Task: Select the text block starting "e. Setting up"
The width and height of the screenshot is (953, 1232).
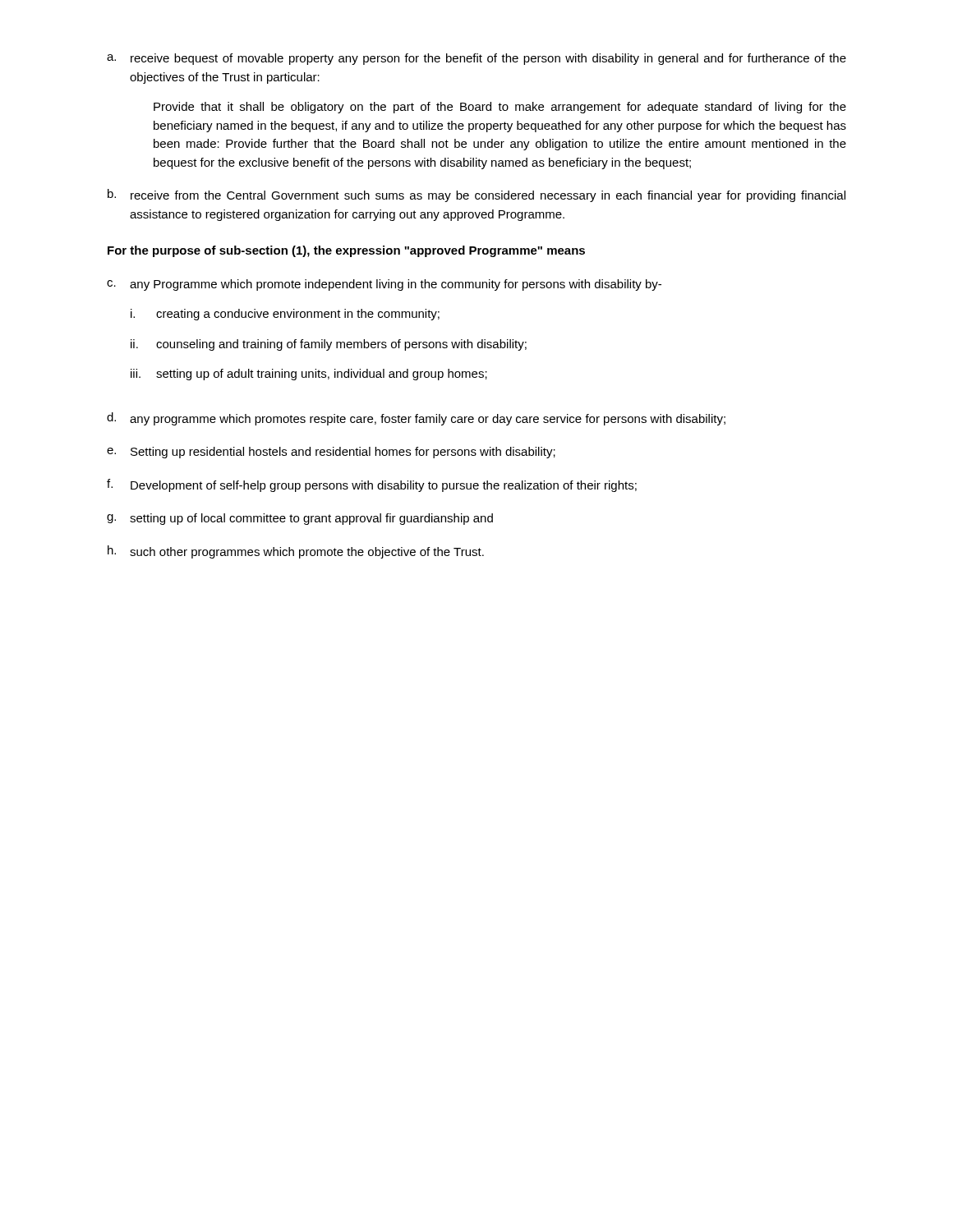Action: [476, 452]
